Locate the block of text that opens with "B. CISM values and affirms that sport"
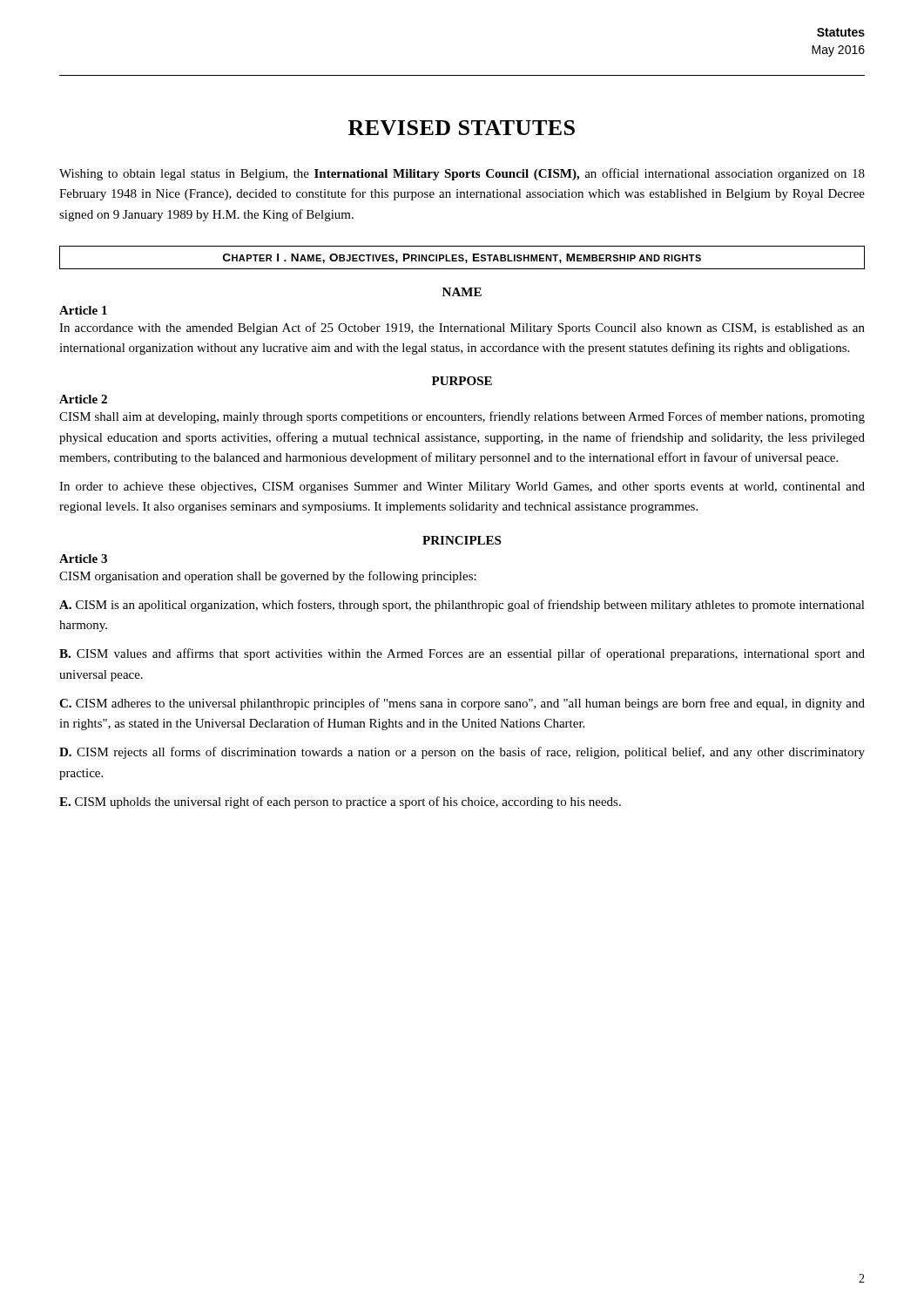Viewport: 924px width, 1307px height. pos(462,664)
